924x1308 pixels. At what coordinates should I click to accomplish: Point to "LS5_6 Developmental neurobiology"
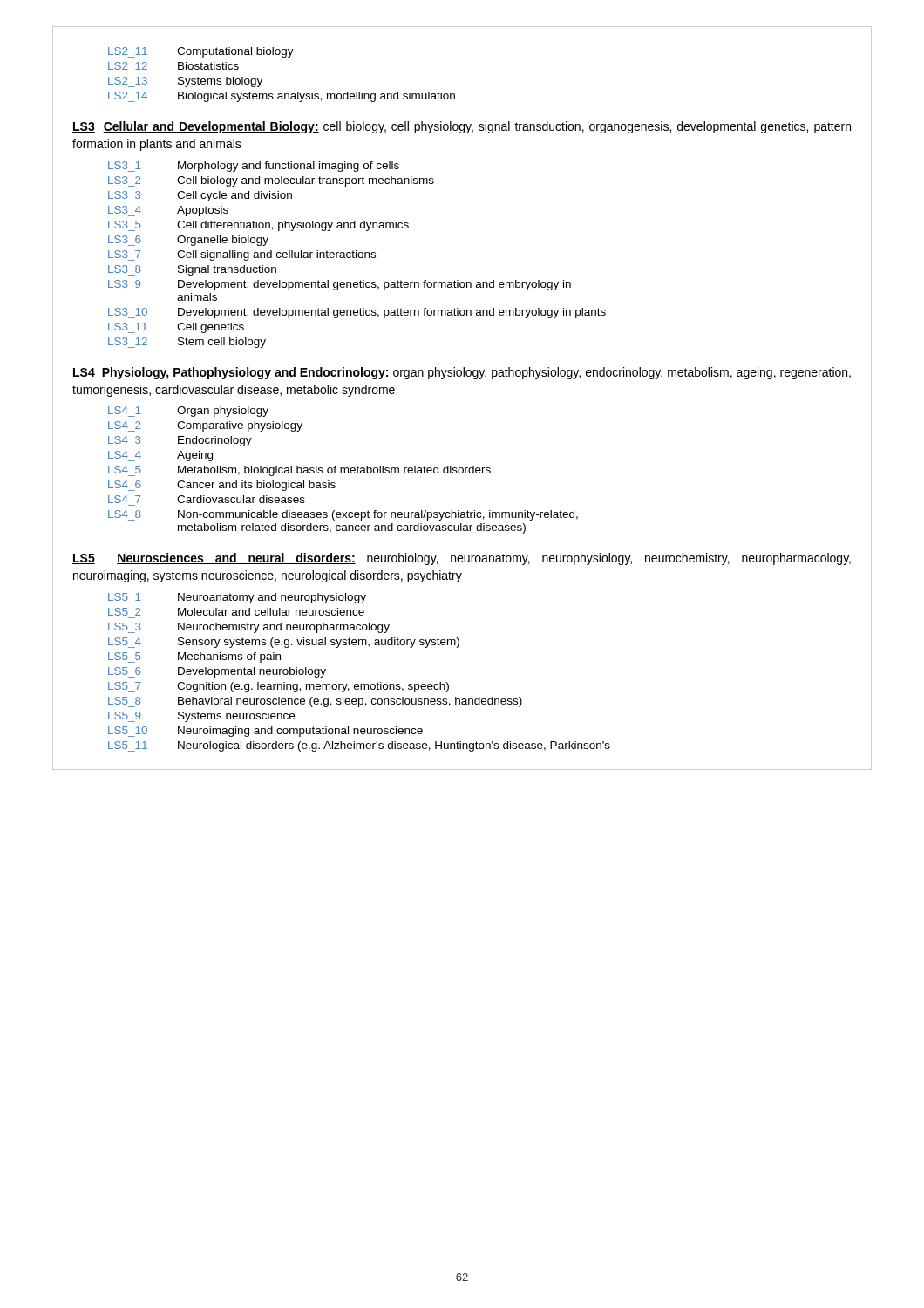pos(217,672)
